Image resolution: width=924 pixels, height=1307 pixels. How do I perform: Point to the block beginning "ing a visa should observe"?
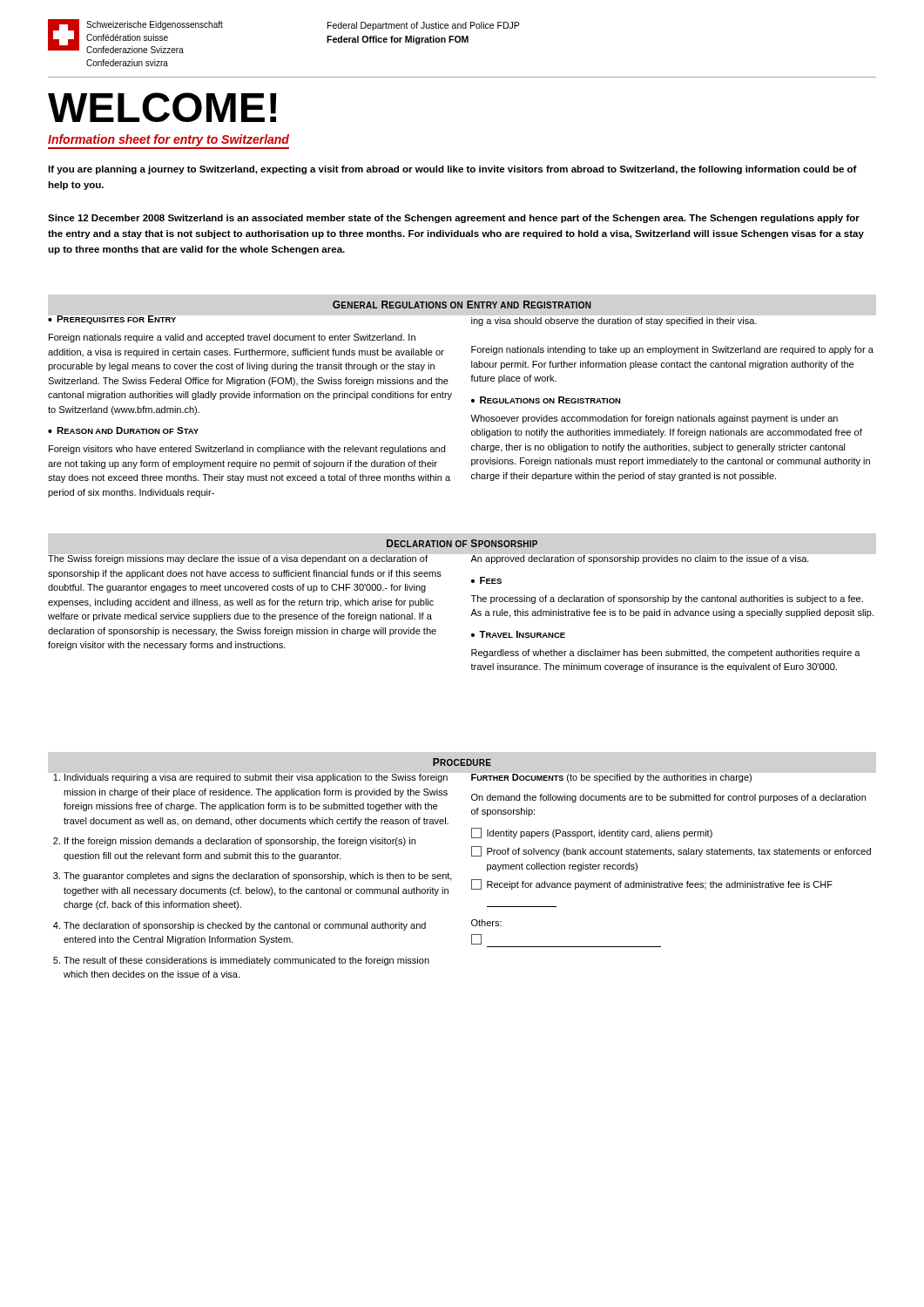pyautogui.click(x=672, y=349)
